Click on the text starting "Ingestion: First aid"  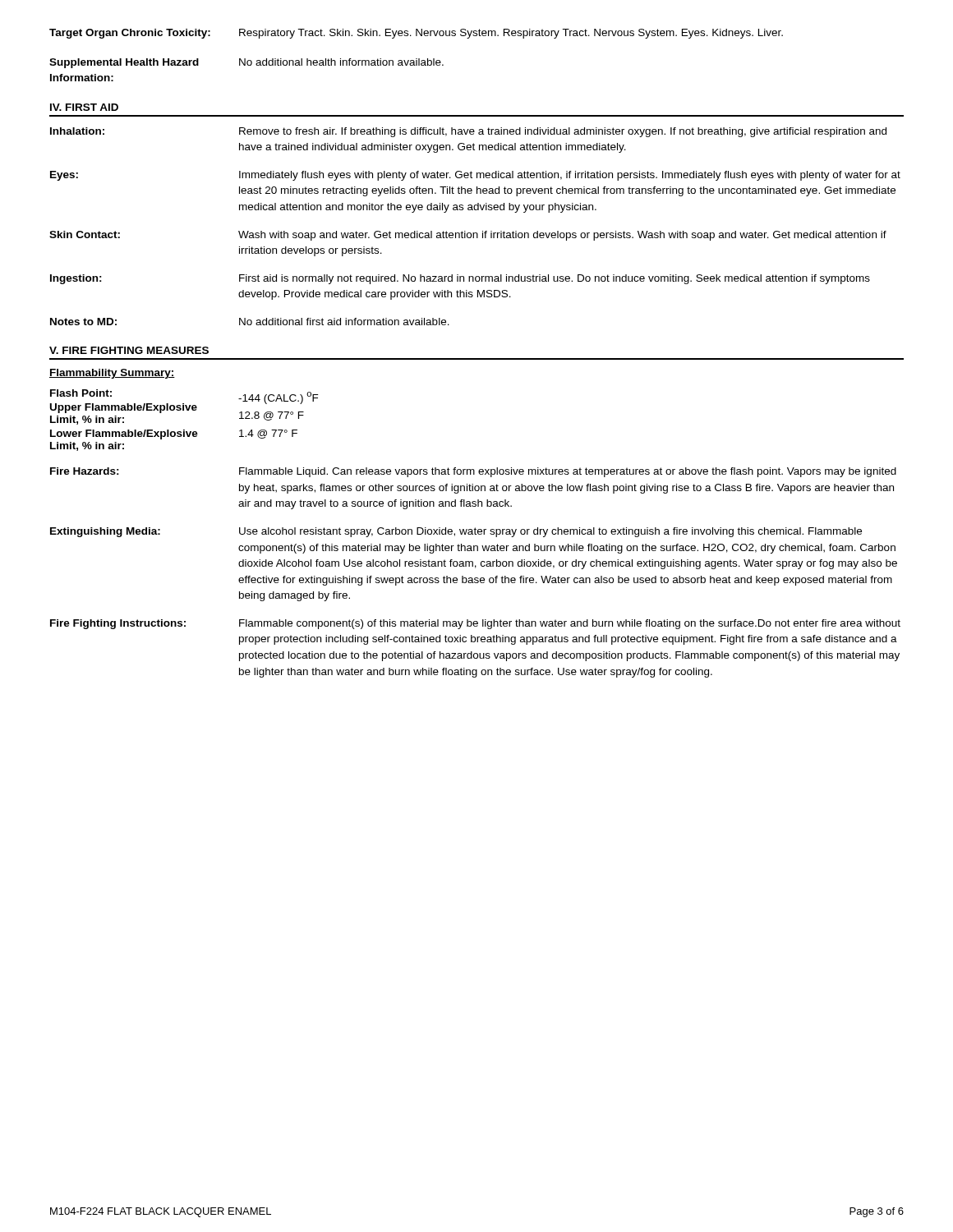coord(476,286)
